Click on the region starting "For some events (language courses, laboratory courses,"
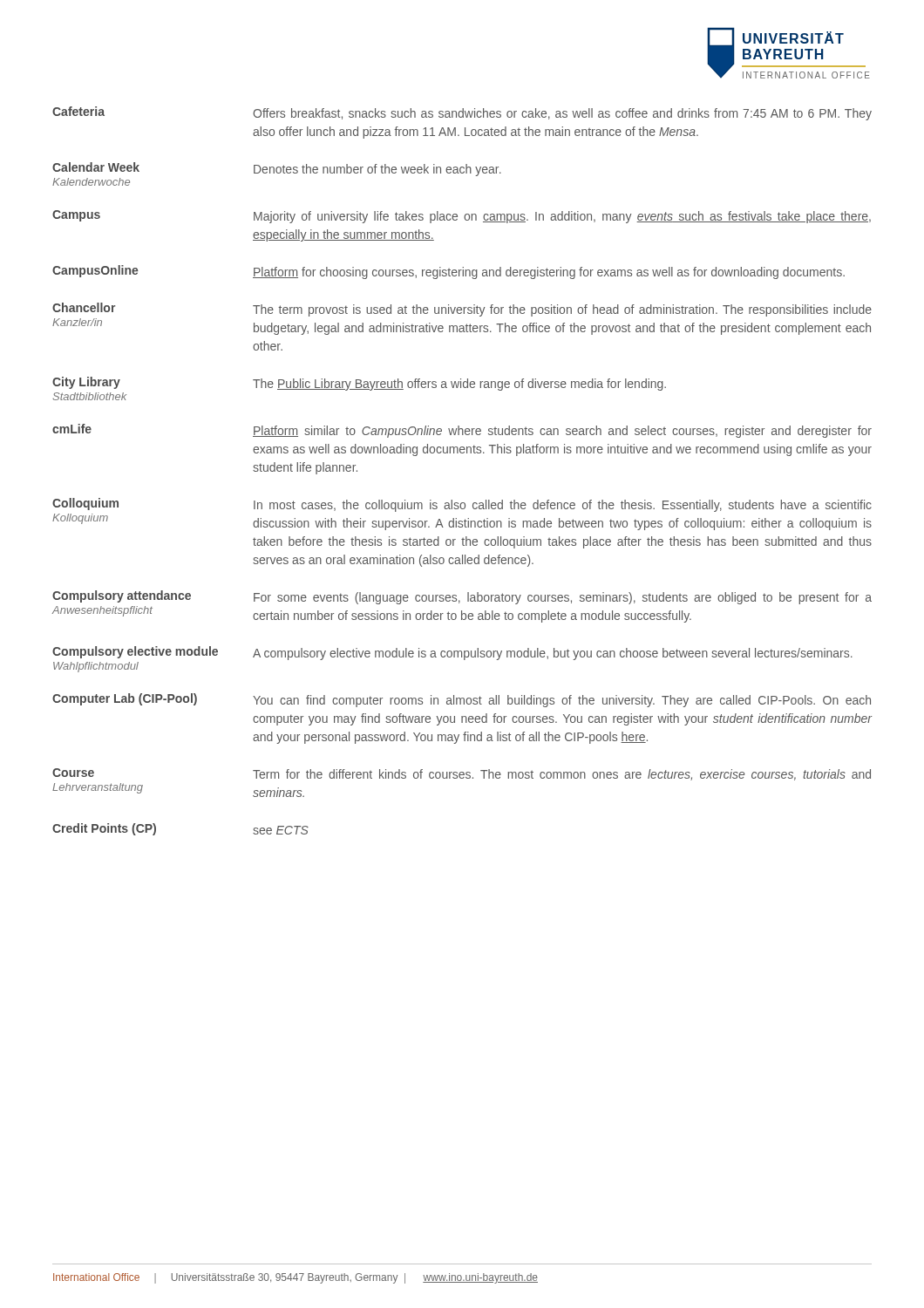The width and height of the screenshot is (924, 1308). click(x=562, y=606)
